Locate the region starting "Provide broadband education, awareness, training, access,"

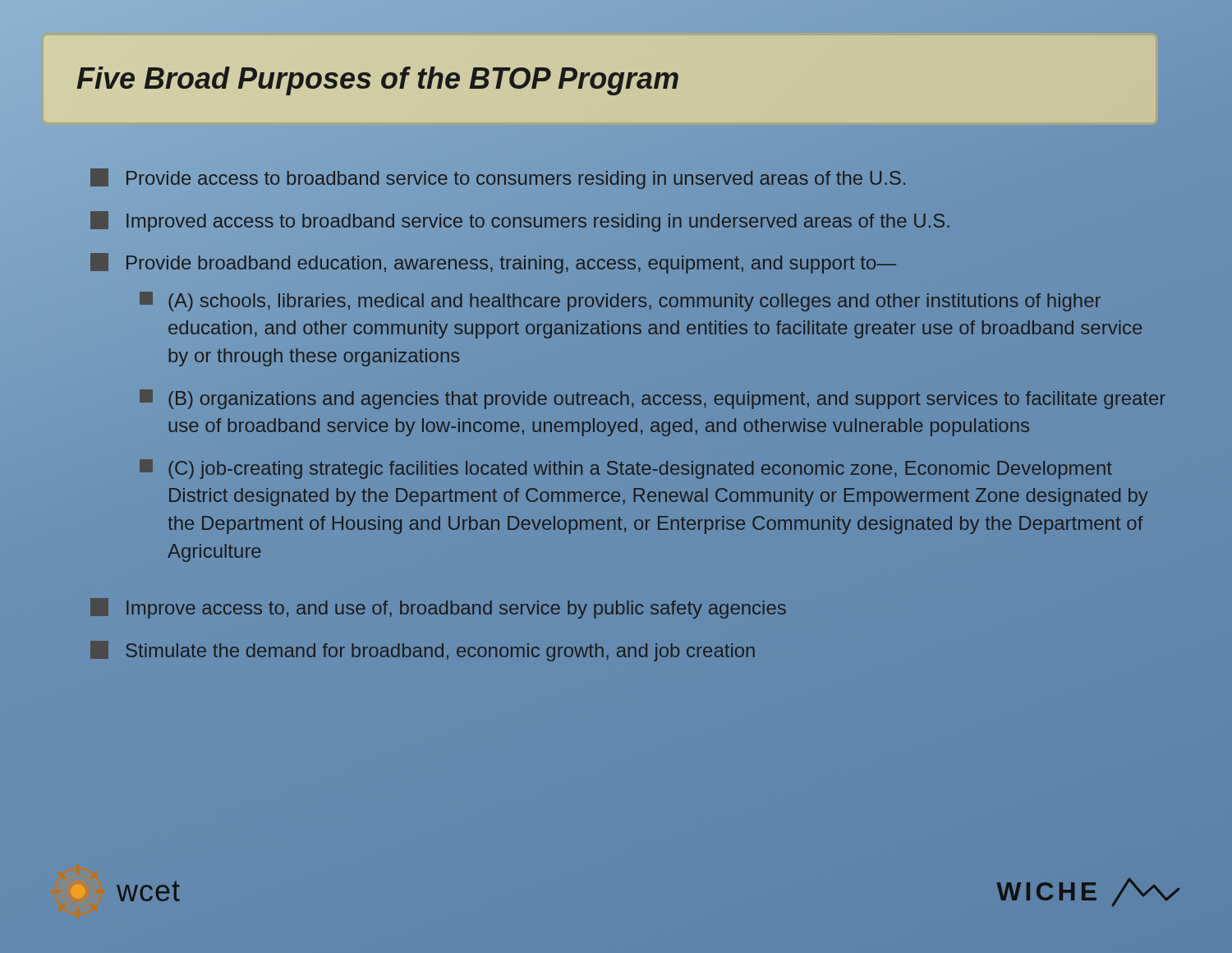[x=628, y=414]
